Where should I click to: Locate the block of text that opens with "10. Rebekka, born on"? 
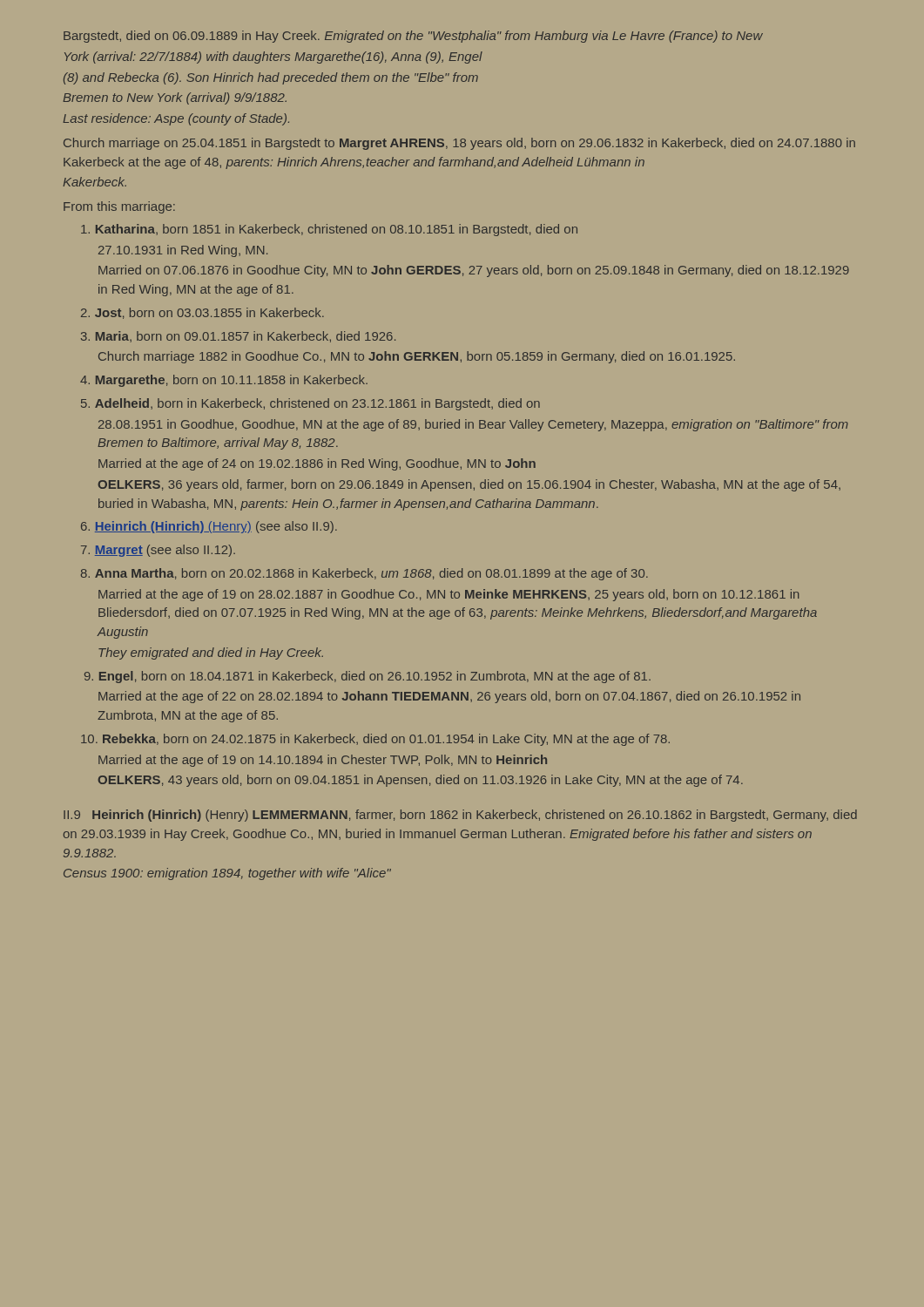(471, 759)
